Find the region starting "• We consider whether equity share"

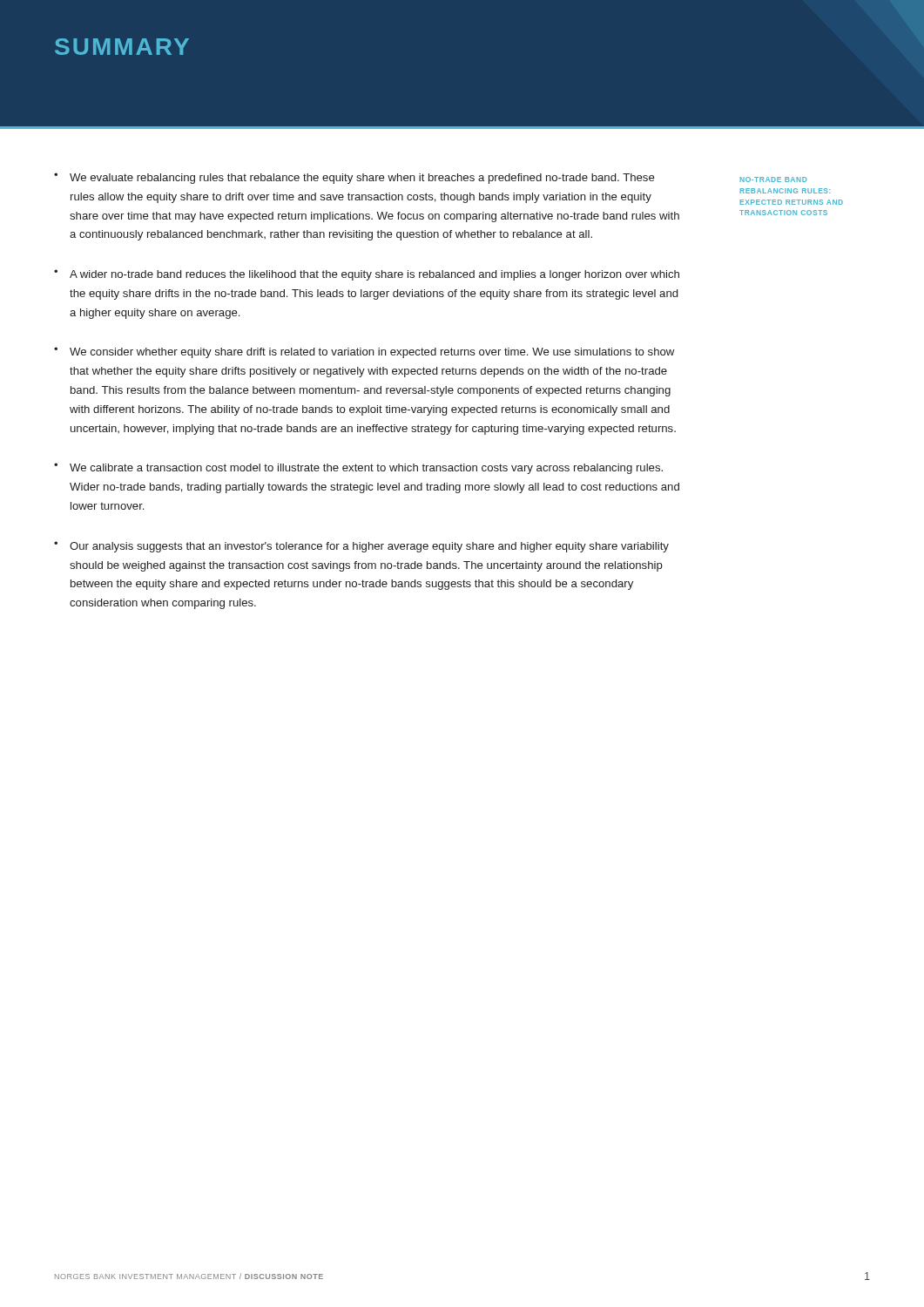click(367, 390)
